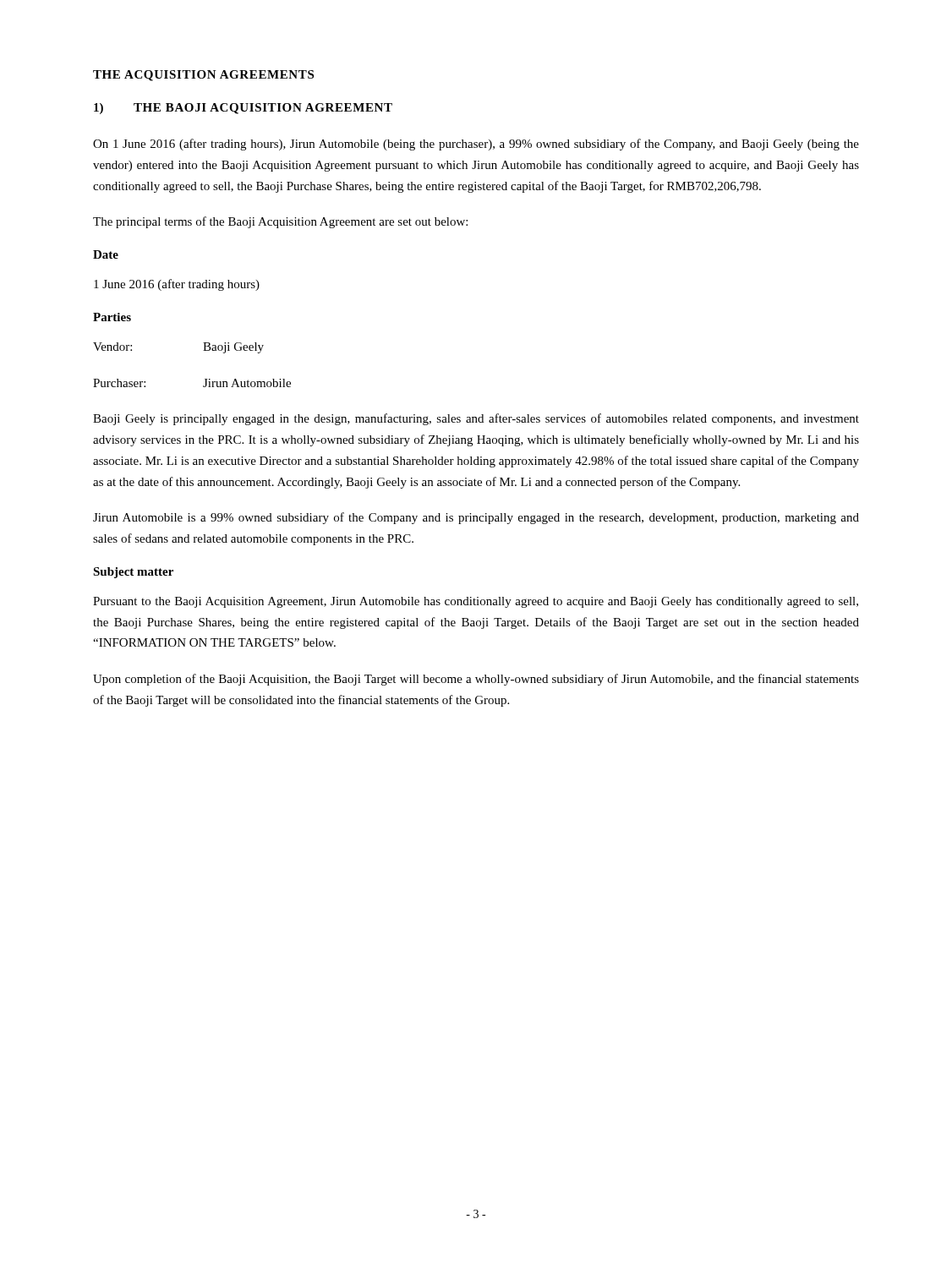Find the text block containing "On 1 June 2016"
This screenshot has width=952, height=1268.
(476, 165)
